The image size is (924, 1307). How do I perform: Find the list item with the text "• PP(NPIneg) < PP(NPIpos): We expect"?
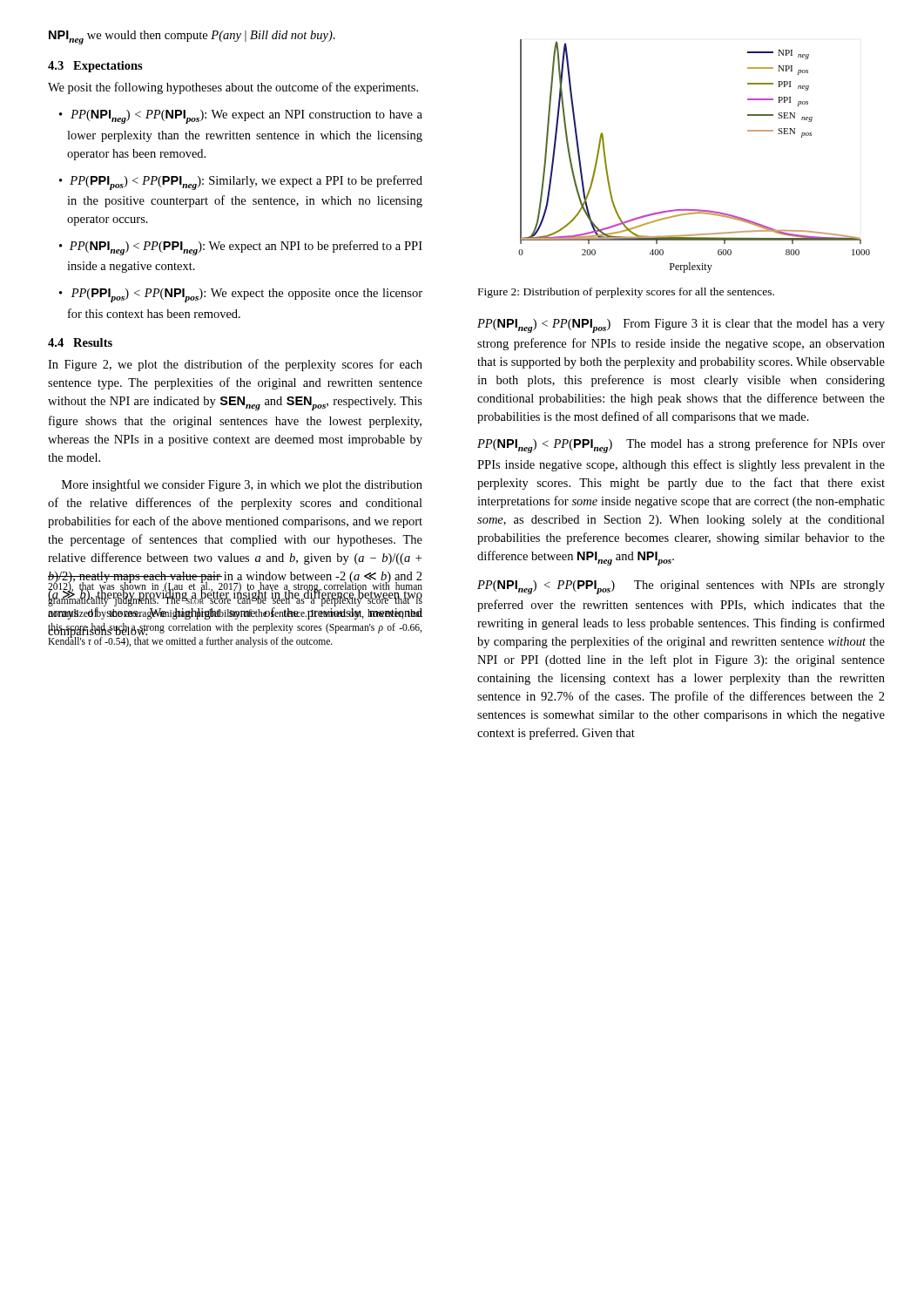point(240,134)
